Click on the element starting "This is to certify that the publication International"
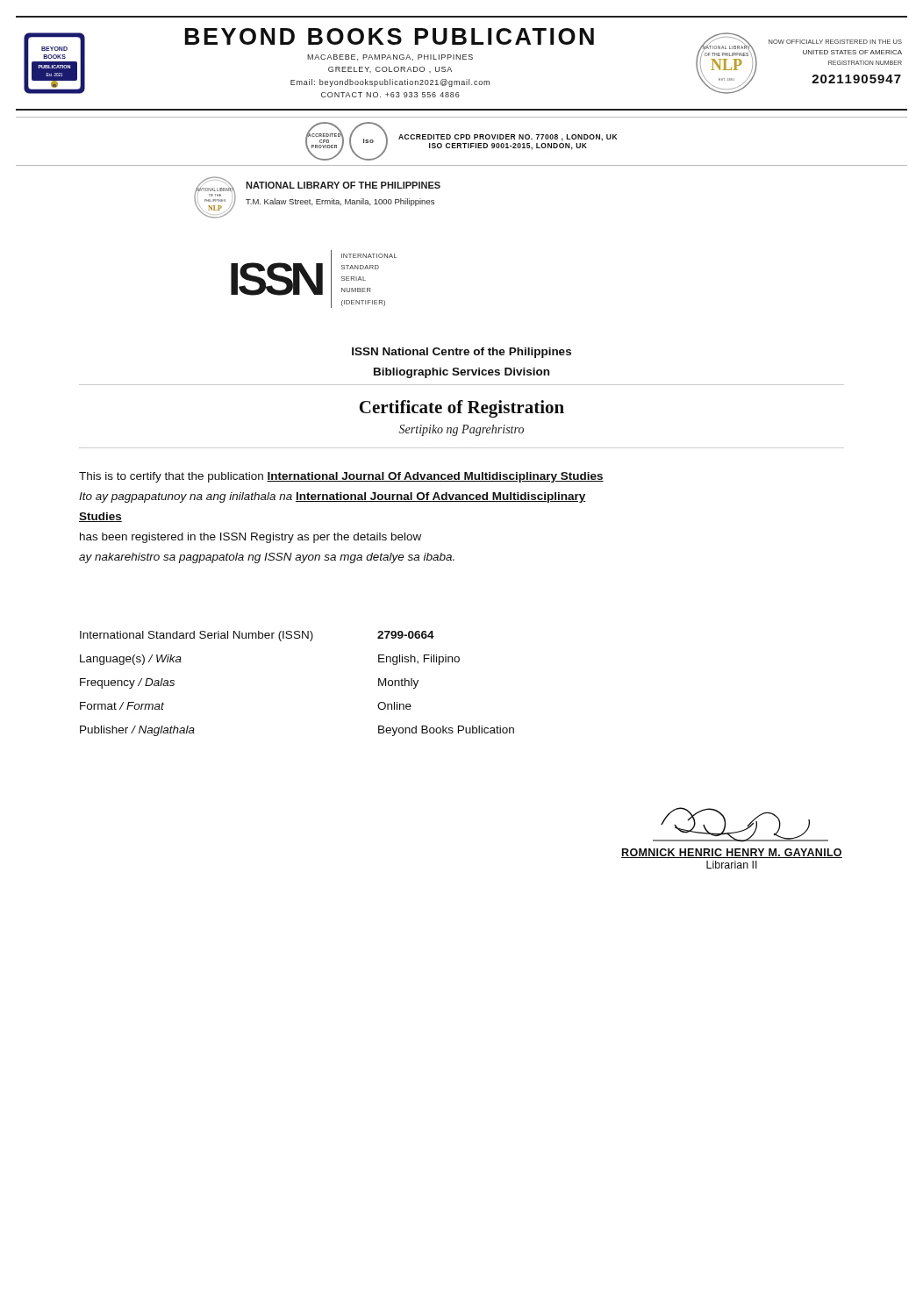The image size is (923, 1316). pyautogui.click(x=341, y=477)
